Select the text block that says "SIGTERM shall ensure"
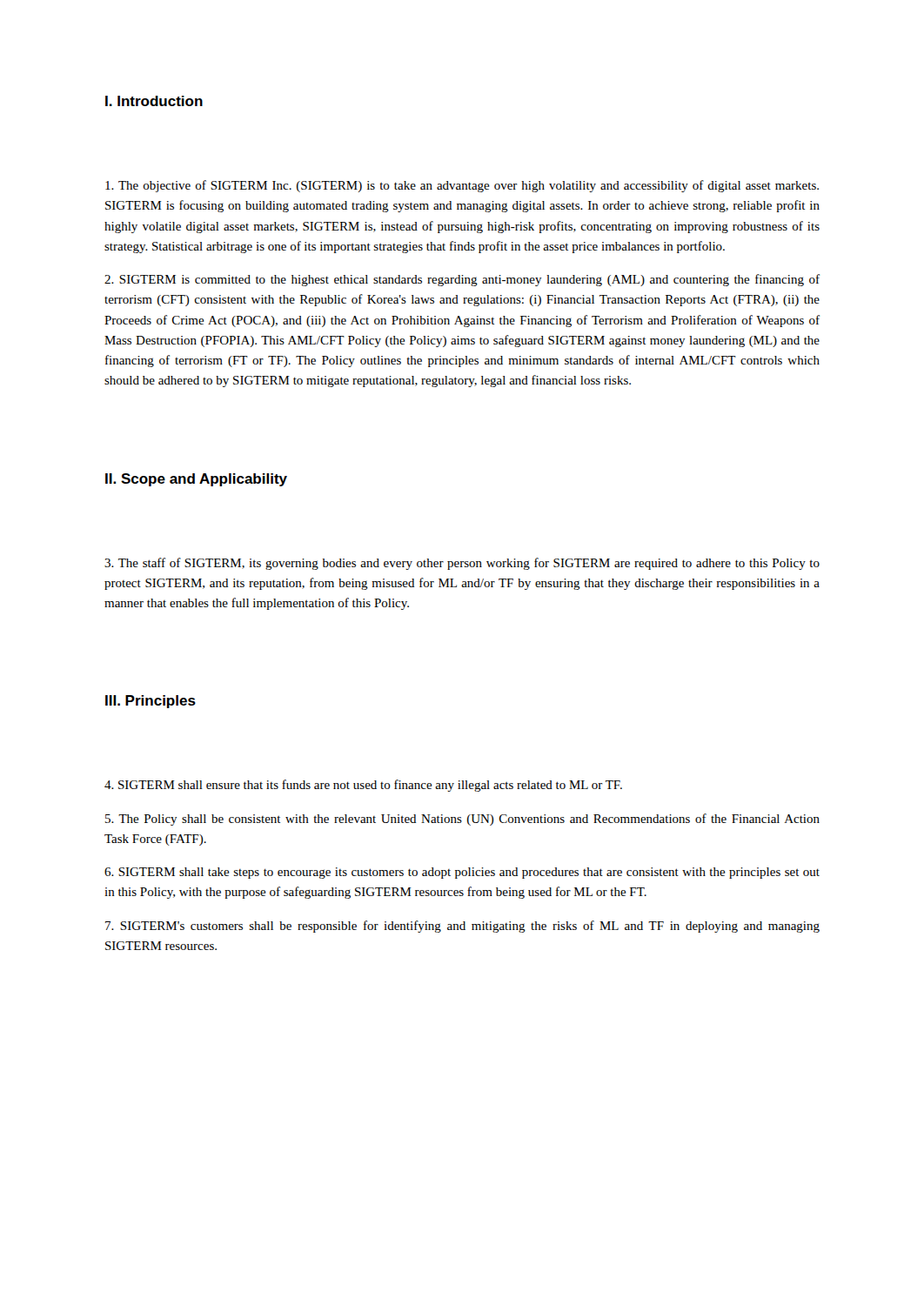 (462, 786)
